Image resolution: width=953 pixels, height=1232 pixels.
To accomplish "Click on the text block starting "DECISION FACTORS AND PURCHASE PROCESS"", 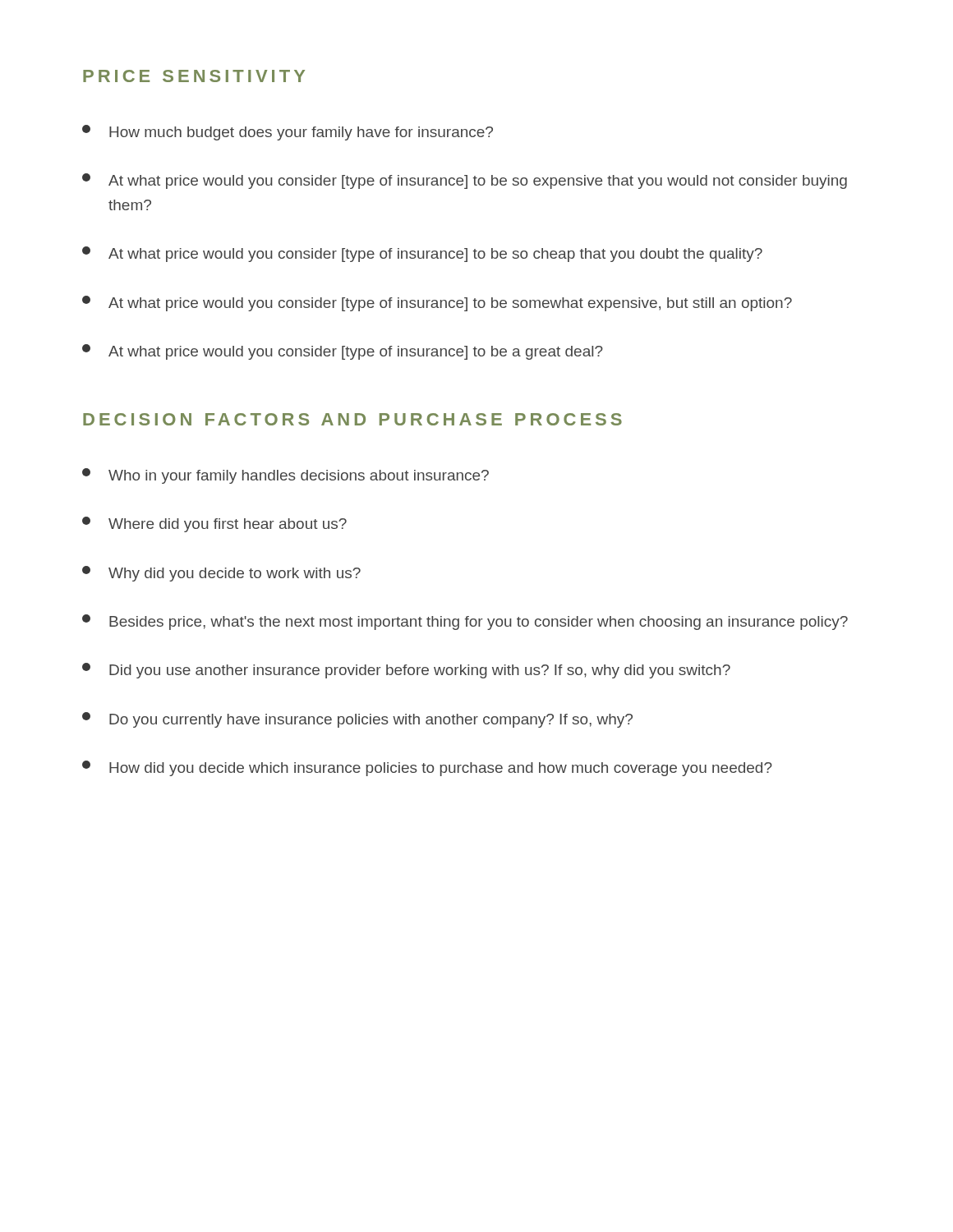I will click(x=354, y=419).
